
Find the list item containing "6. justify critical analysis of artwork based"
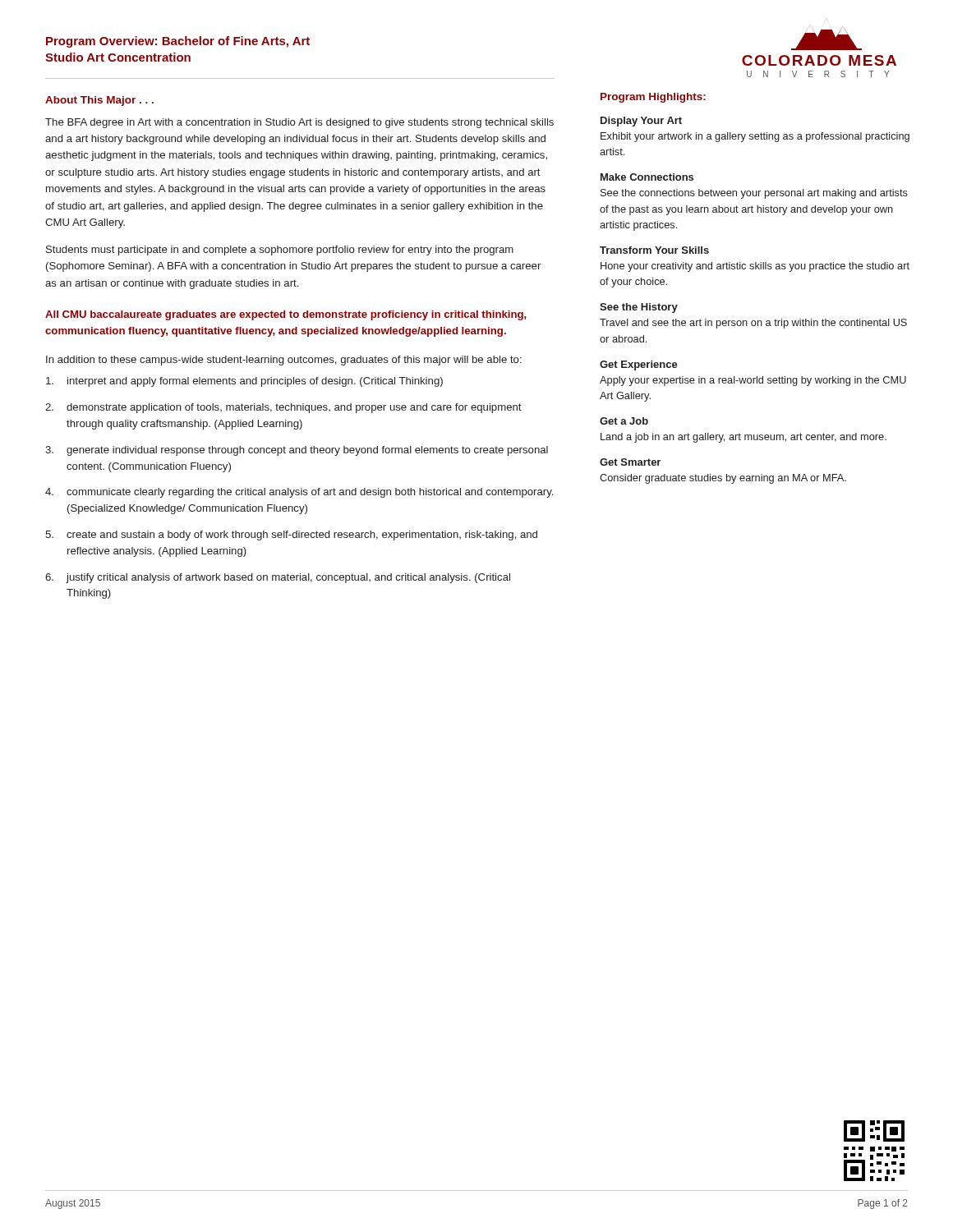pyautogui.click(x=300, y=585)
